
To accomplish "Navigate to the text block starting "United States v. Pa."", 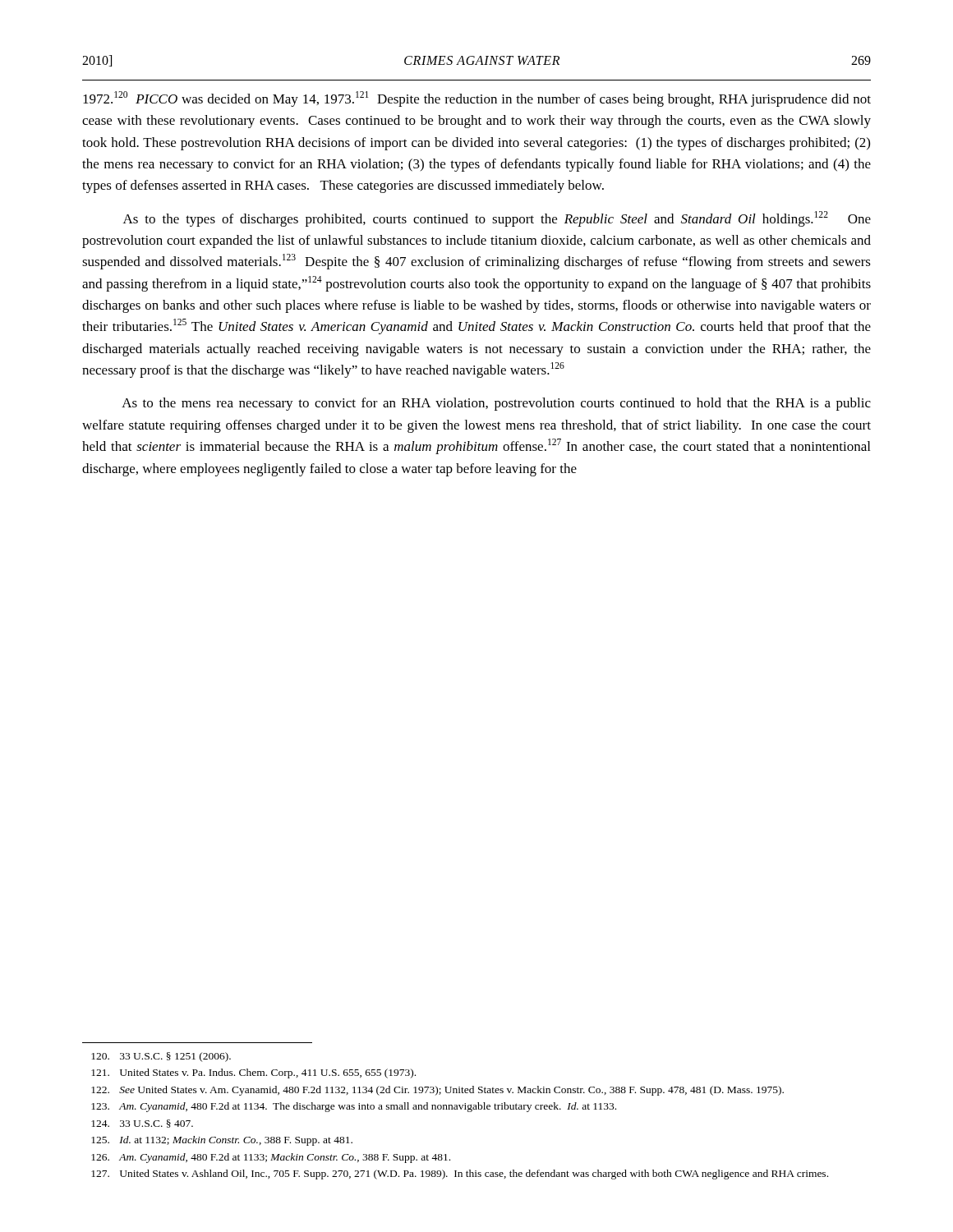I will tap(249, 1073).
